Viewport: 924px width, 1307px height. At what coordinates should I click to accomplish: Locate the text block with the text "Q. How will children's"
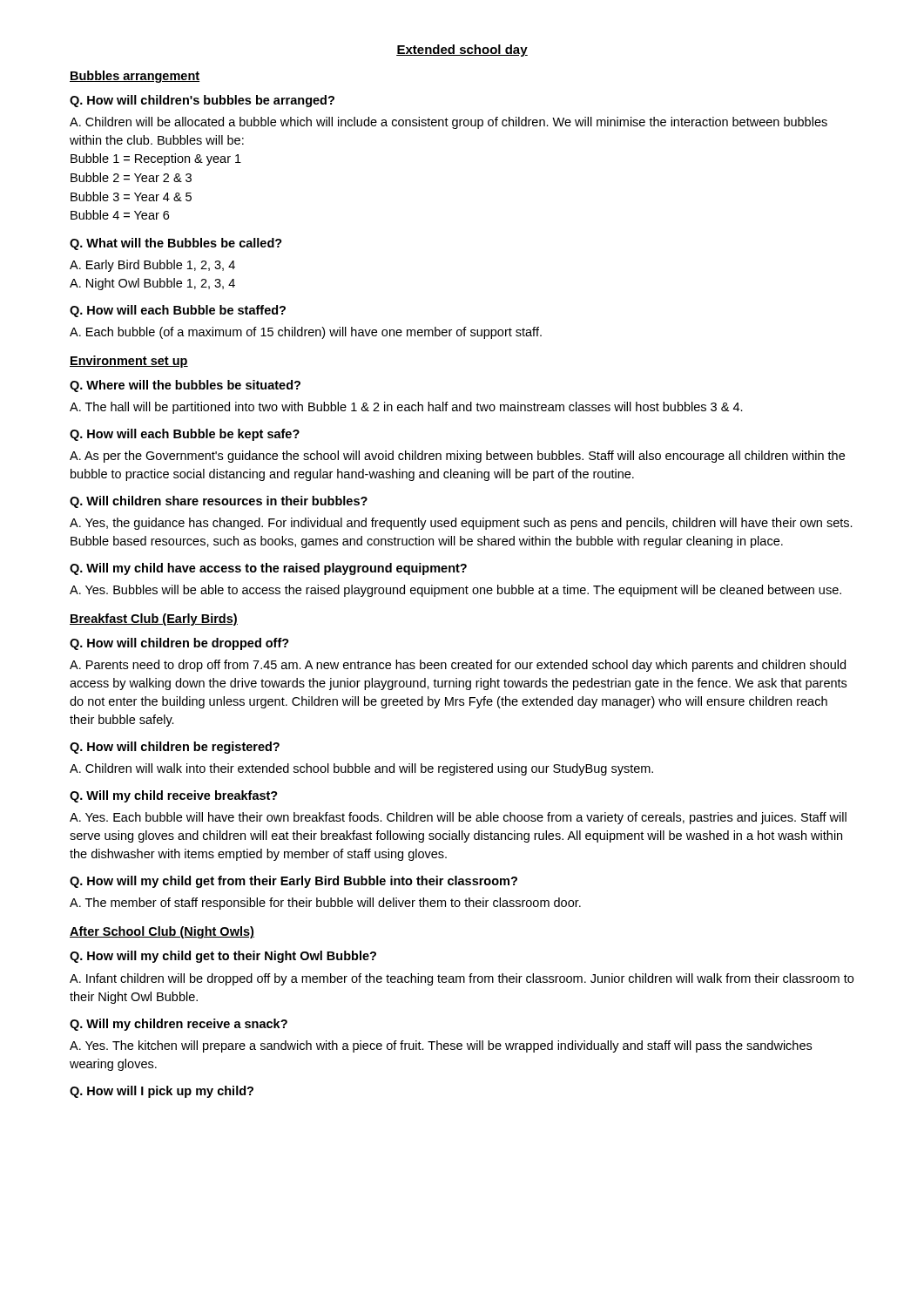point(202,101)
